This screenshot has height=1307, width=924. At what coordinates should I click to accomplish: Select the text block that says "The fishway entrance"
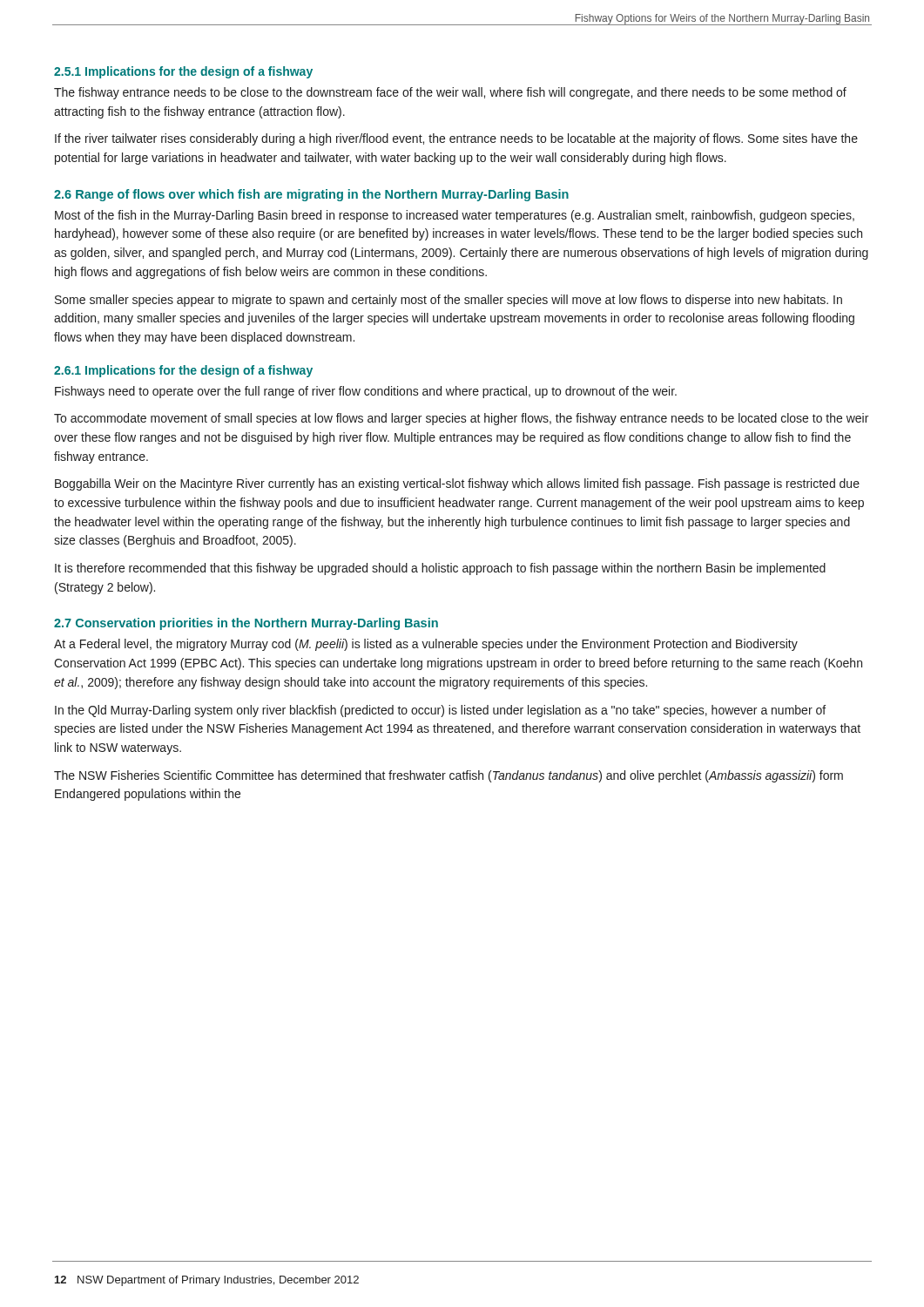(450, 102)
